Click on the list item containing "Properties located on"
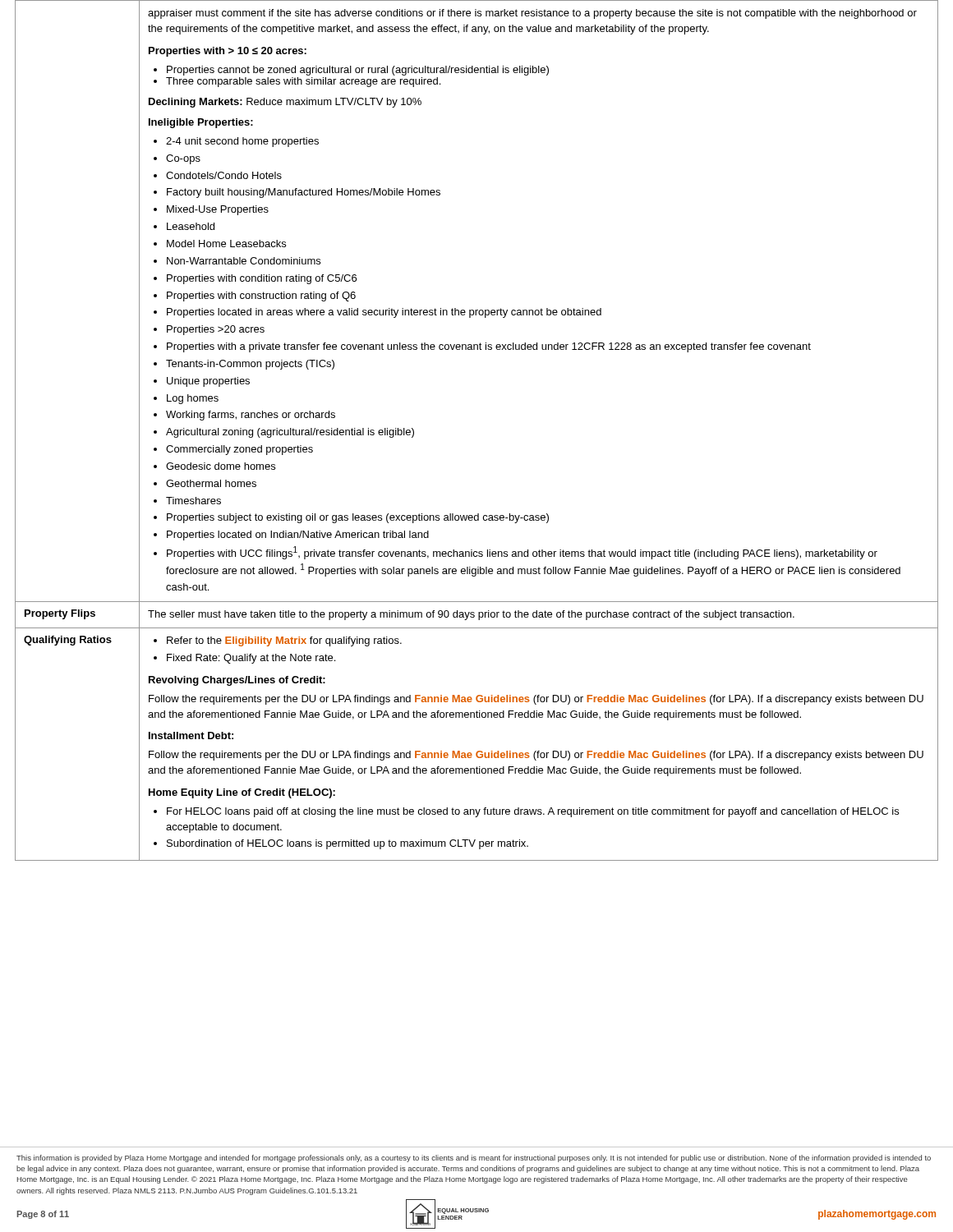The height and width of the screenshot is (1232, 953). [x=297, y=535]
